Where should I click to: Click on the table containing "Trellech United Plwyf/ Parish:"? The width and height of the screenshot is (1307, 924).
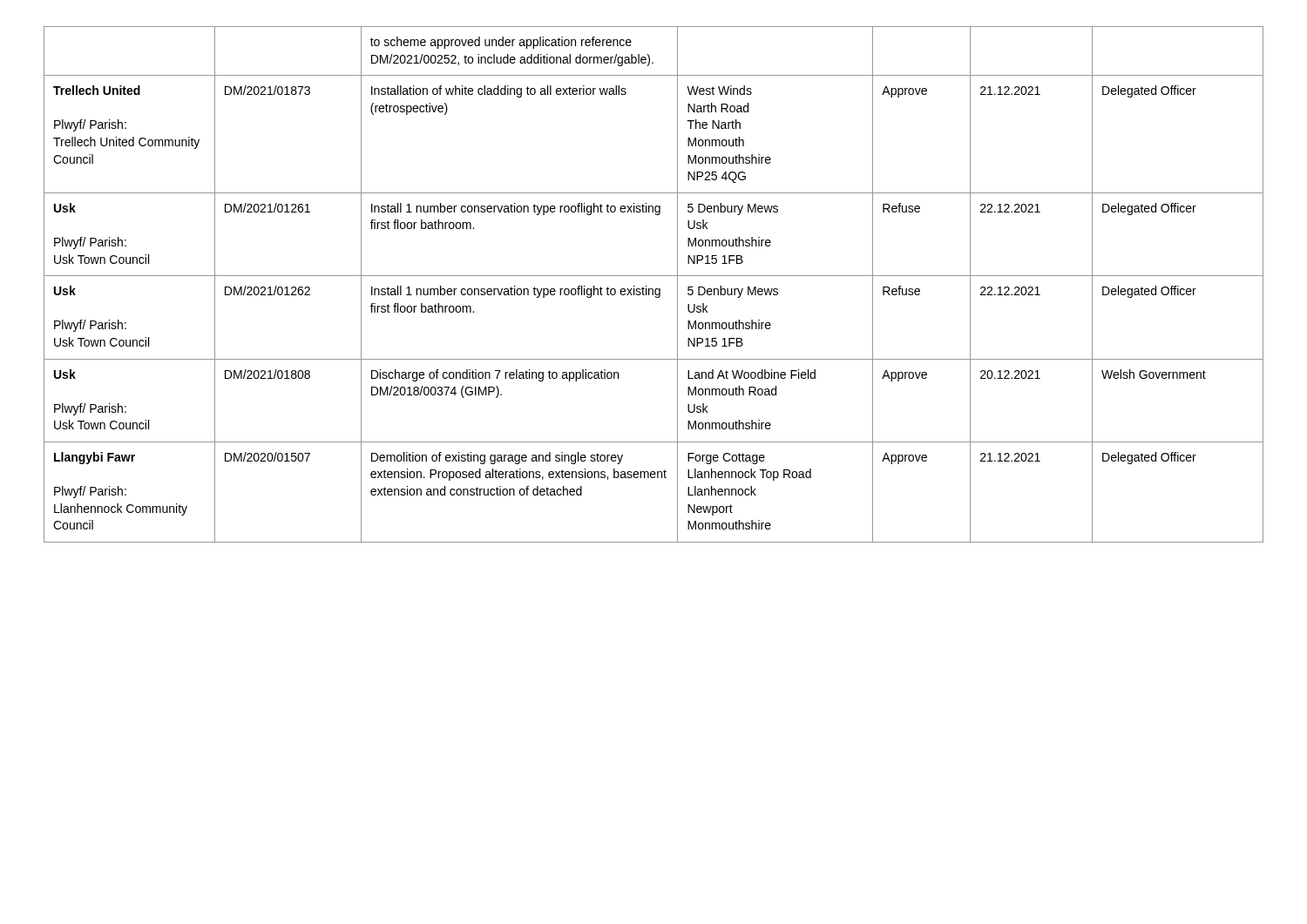pos(654,284)
